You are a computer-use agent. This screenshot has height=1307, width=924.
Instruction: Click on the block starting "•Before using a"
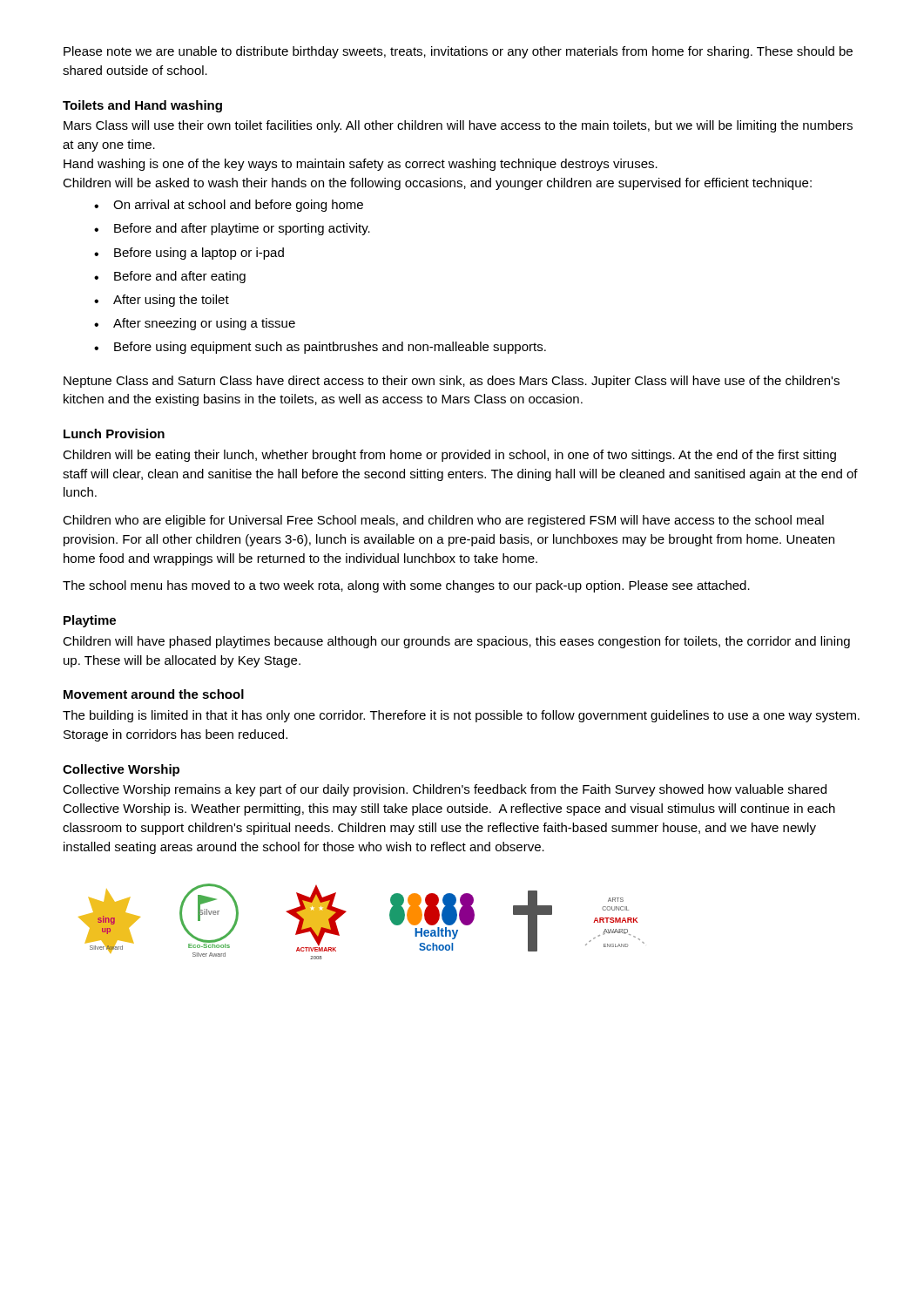[x=189, y=254]
